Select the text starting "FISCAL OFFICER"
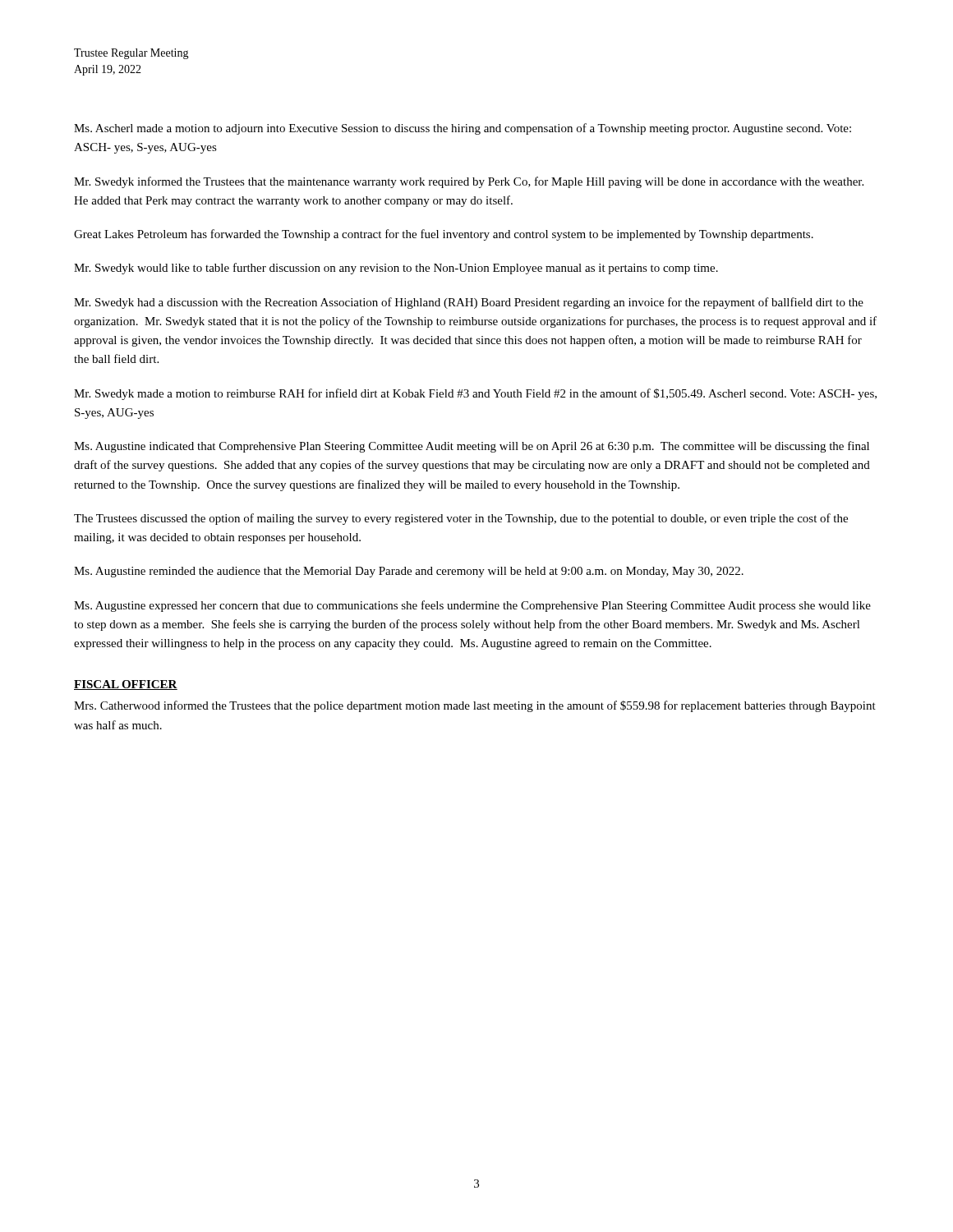 [x=125, y=684]
